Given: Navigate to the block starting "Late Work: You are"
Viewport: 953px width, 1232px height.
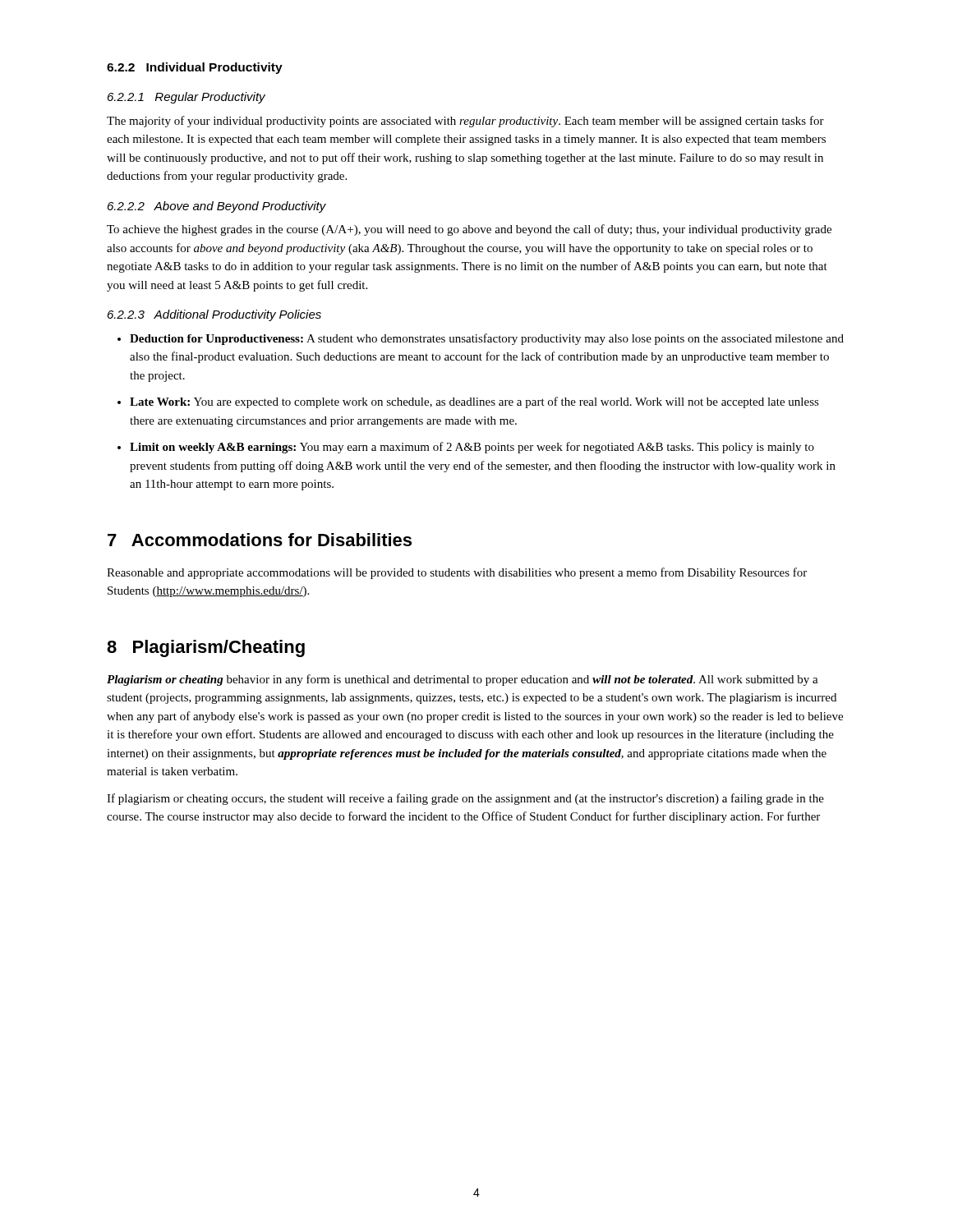Looking at the screenshot, I should click(474, 411).
